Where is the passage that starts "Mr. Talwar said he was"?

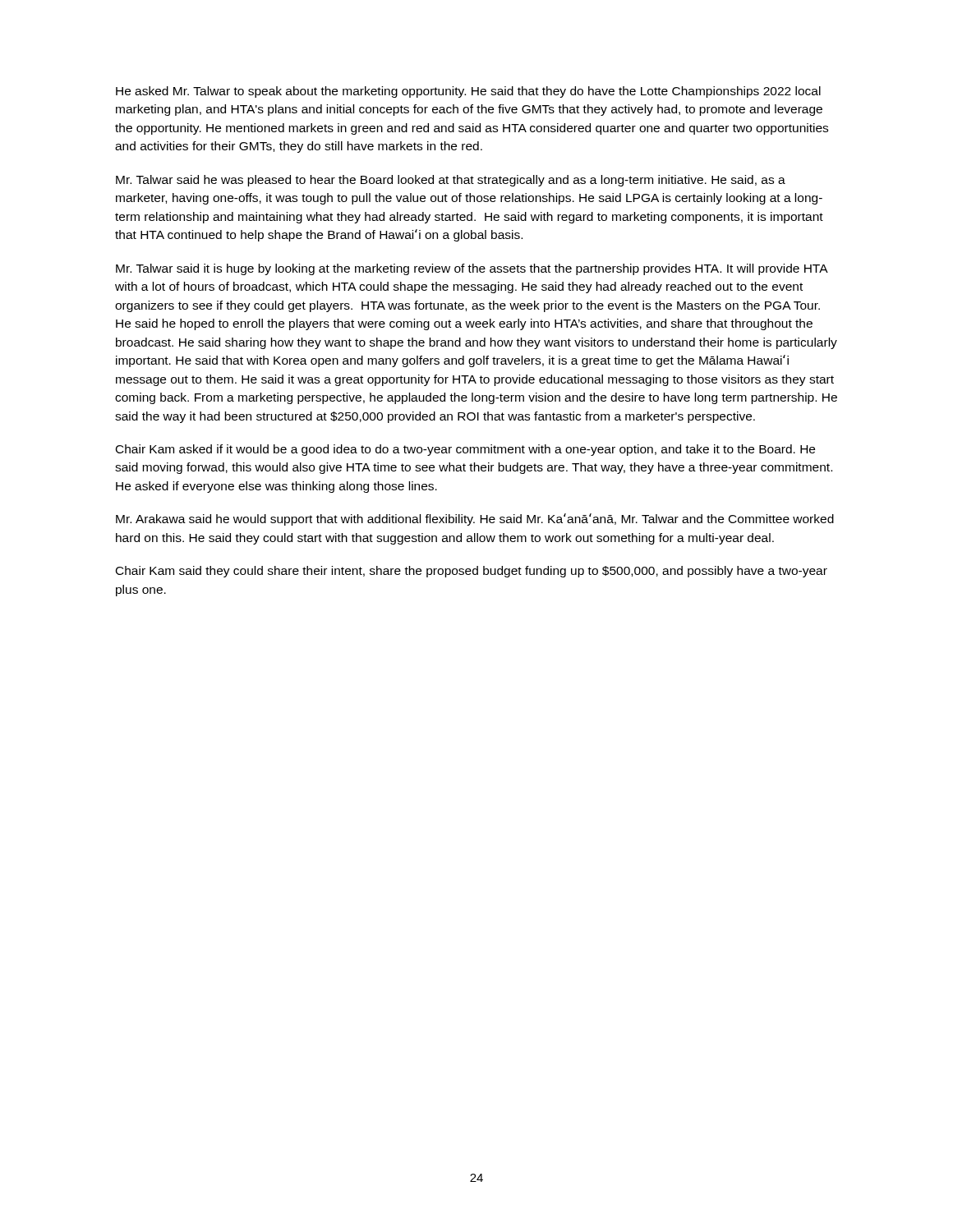[x=469, y=207]
